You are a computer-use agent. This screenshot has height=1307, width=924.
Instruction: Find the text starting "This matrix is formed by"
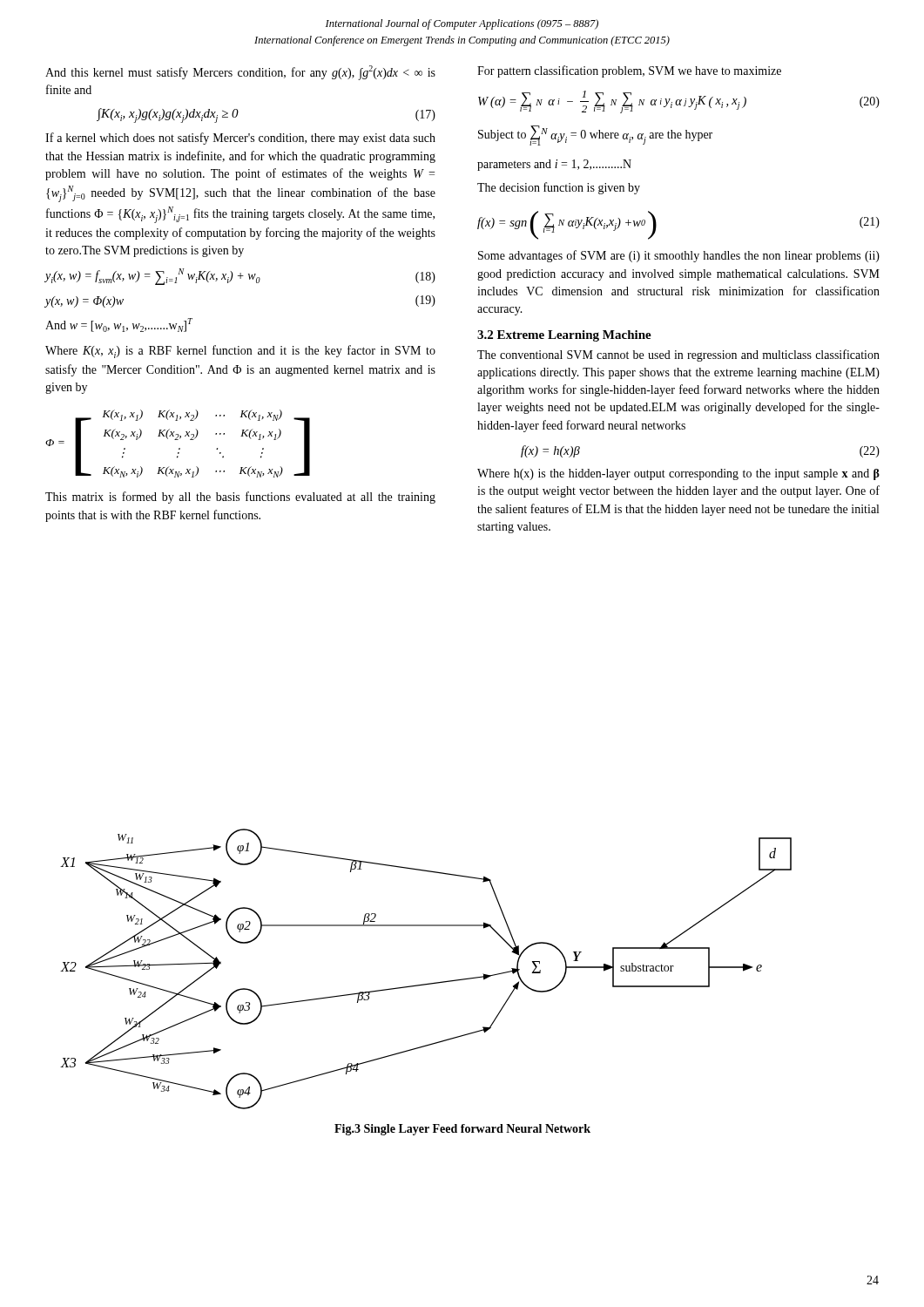pos(240,507)
